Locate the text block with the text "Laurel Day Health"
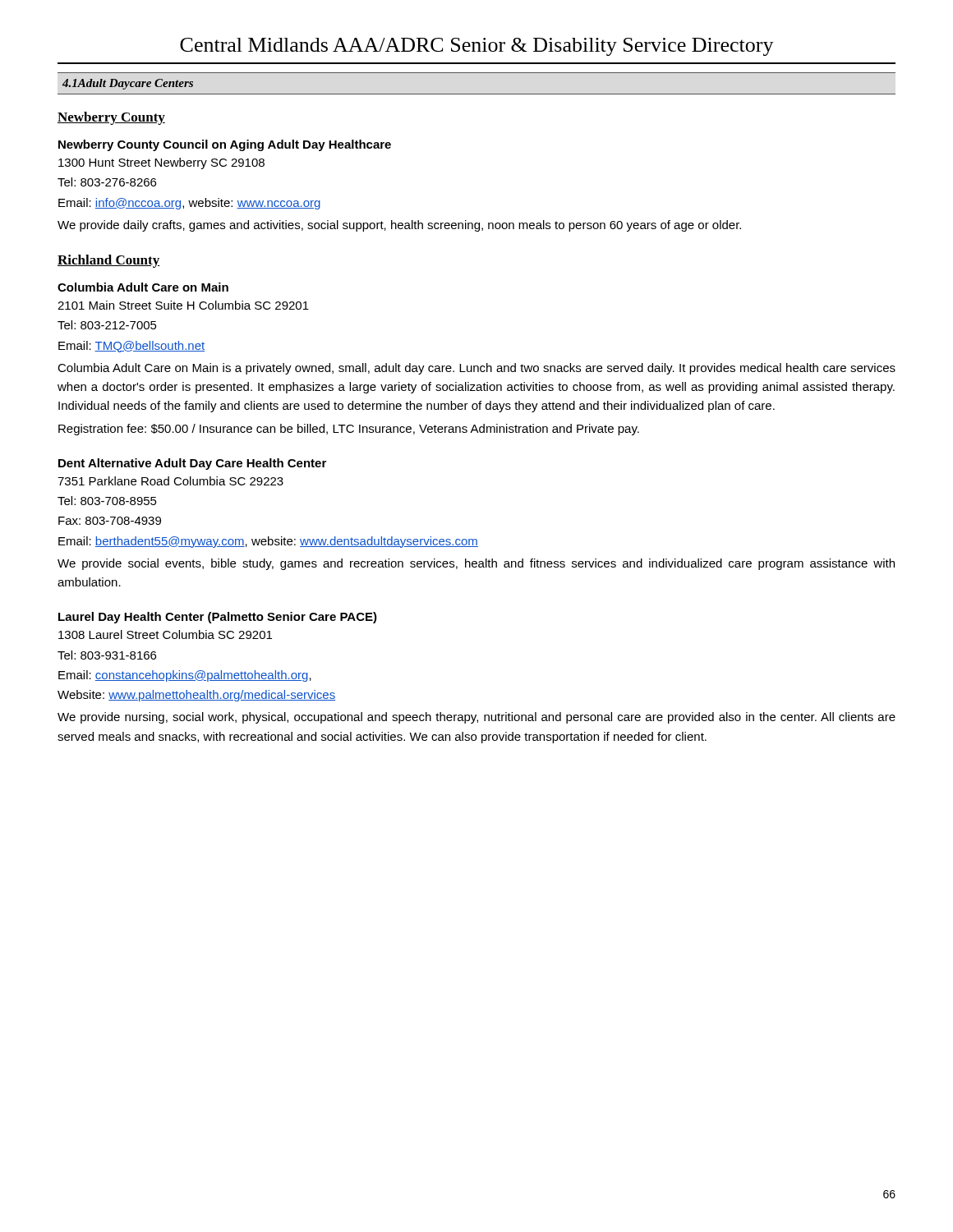 tap(218, 618)
